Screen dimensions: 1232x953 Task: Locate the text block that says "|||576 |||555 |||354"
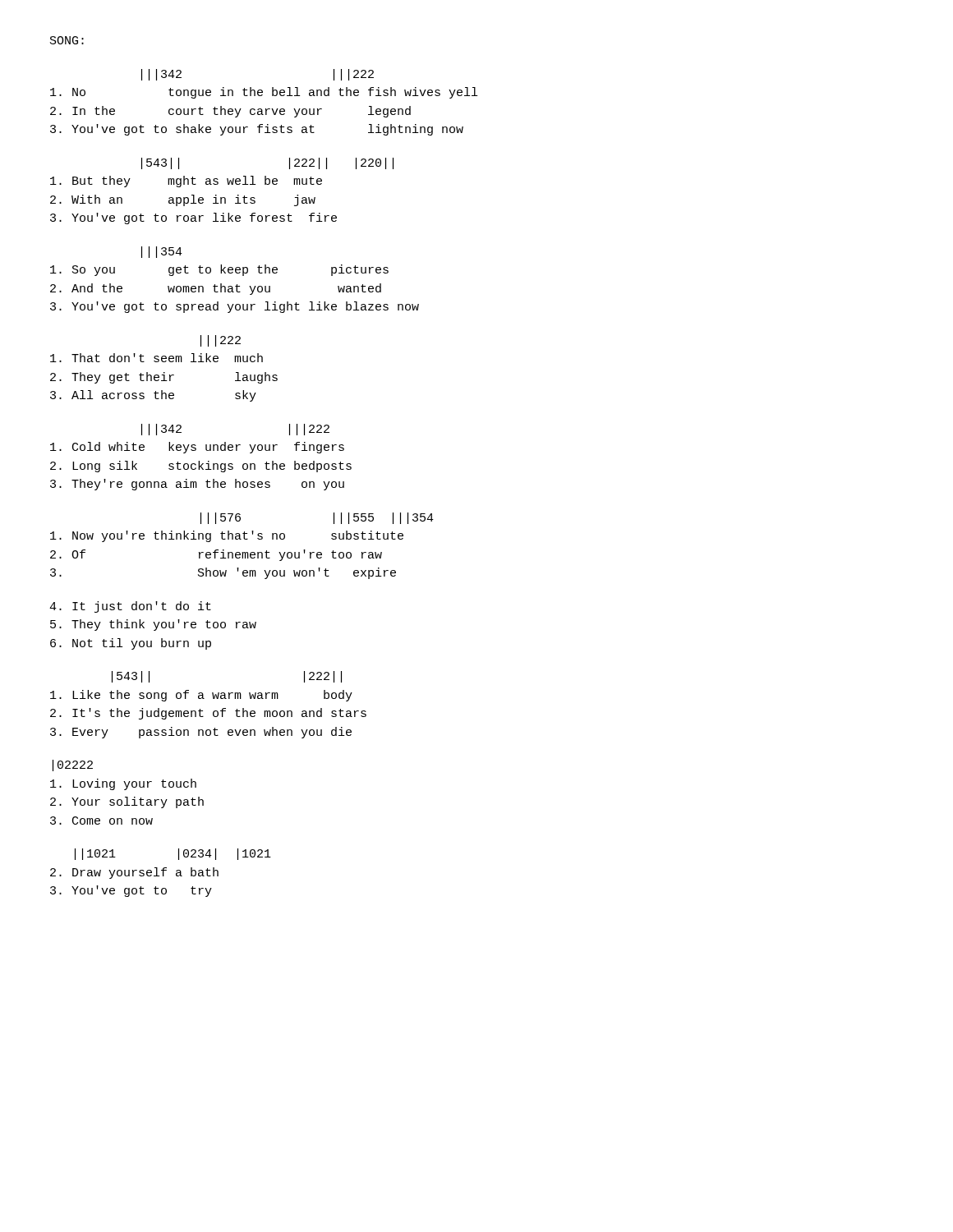(223, 517)
